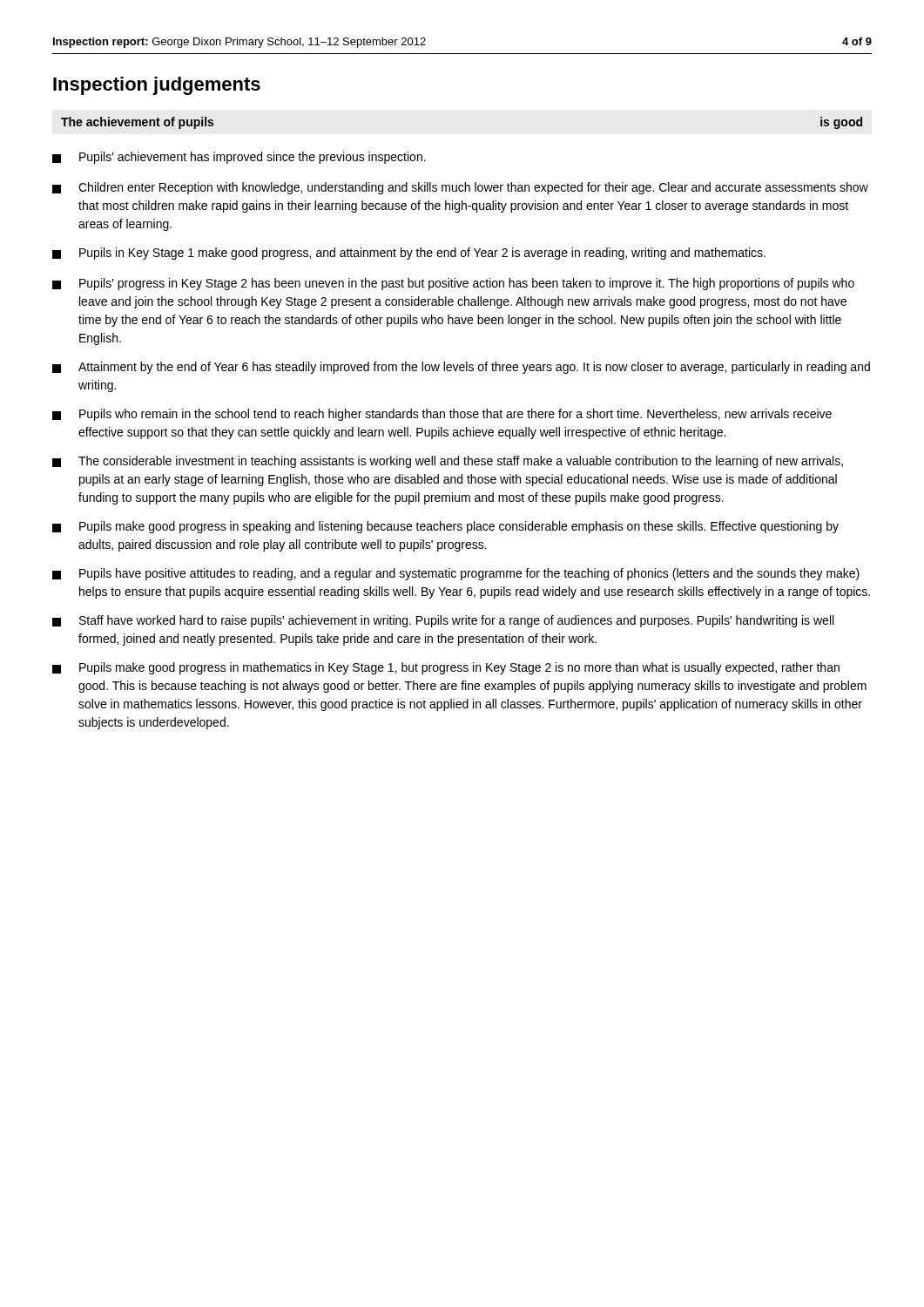
Task: Locate the element starting "Pupils who remain in the"
Action: [462, 423]
